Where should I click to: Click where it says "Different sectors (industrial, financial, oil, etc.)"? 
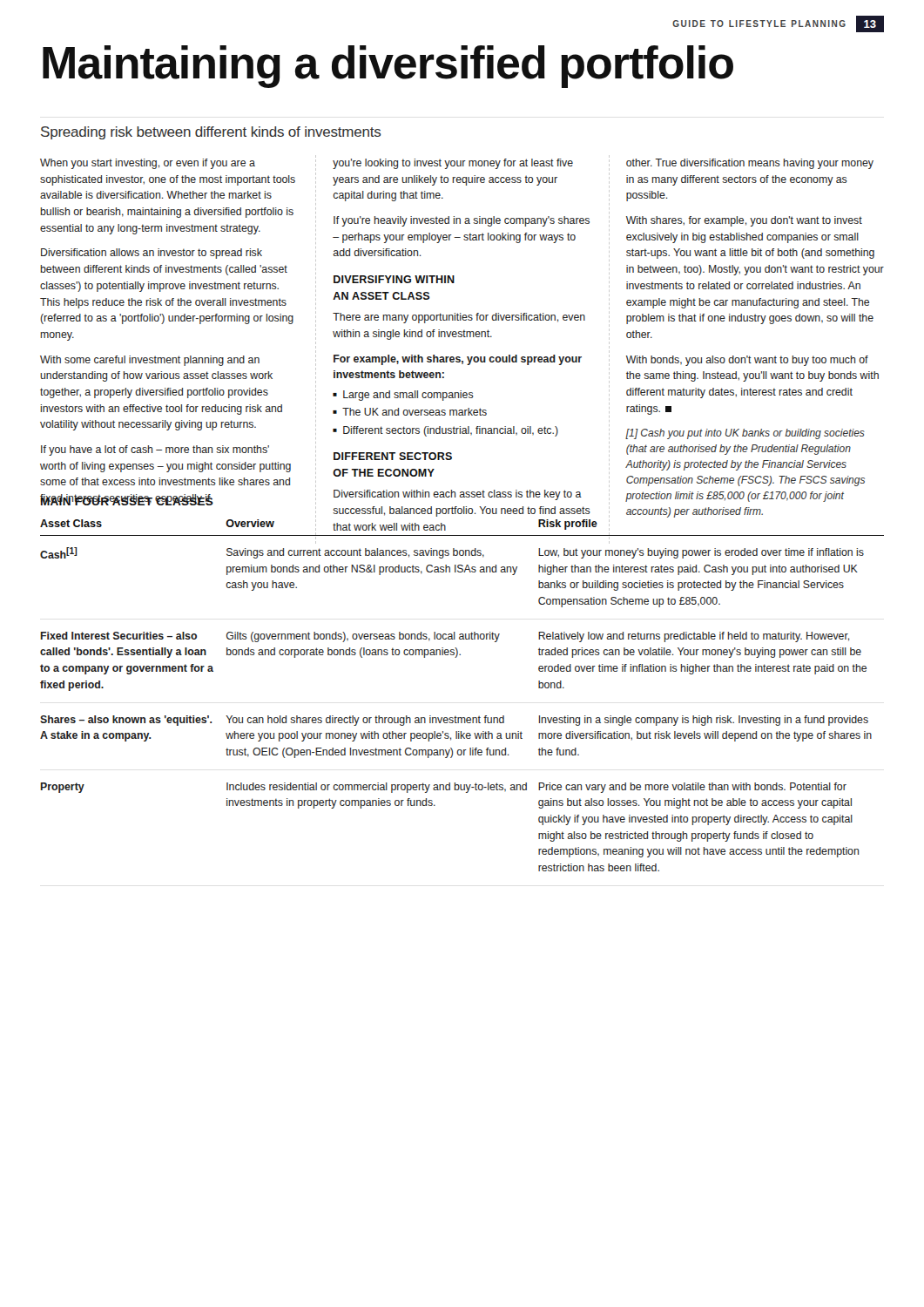(450, 430)
